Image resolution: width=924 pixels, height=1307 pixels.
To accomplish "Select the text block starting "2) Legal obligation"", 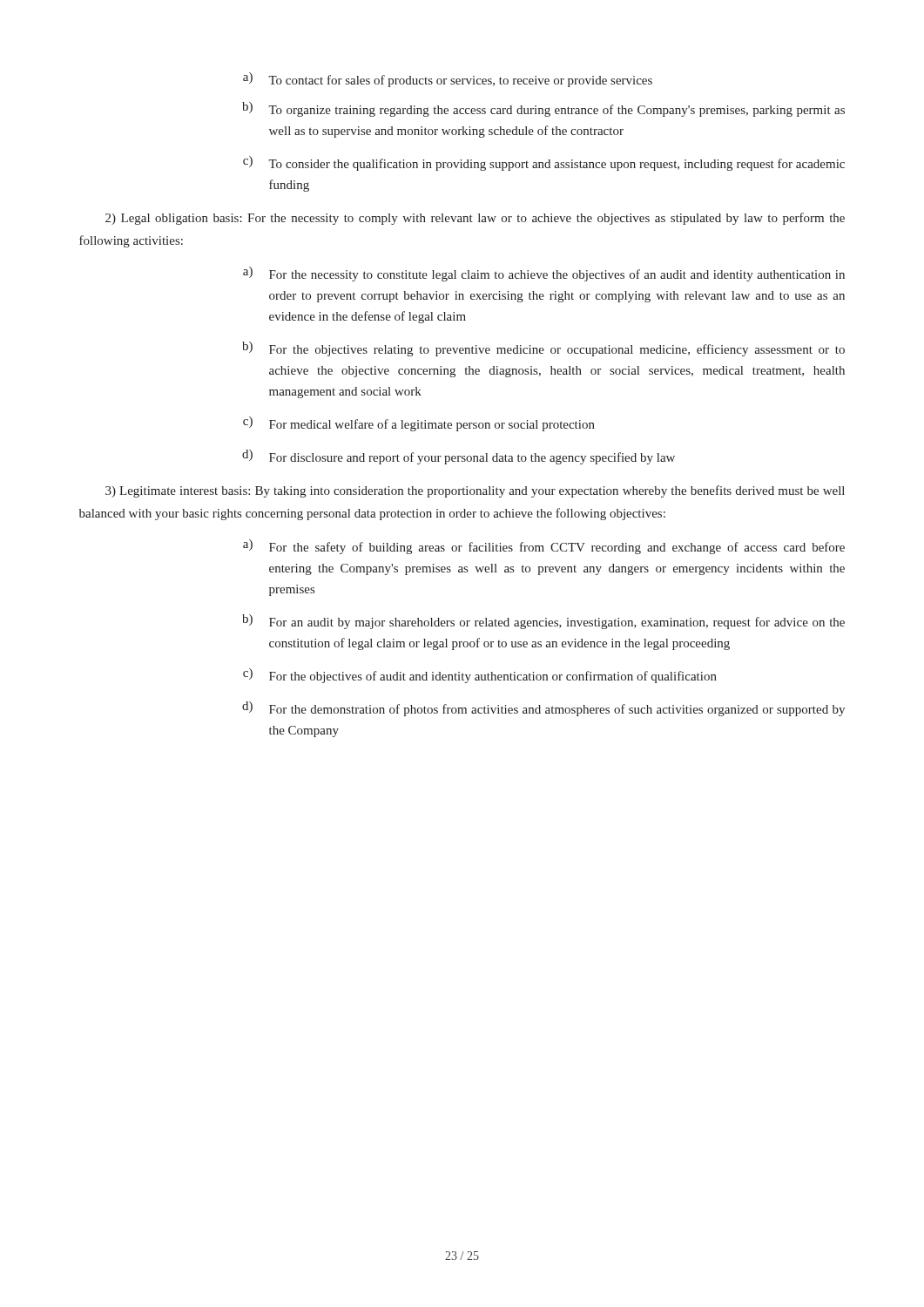I will point(462,229).
